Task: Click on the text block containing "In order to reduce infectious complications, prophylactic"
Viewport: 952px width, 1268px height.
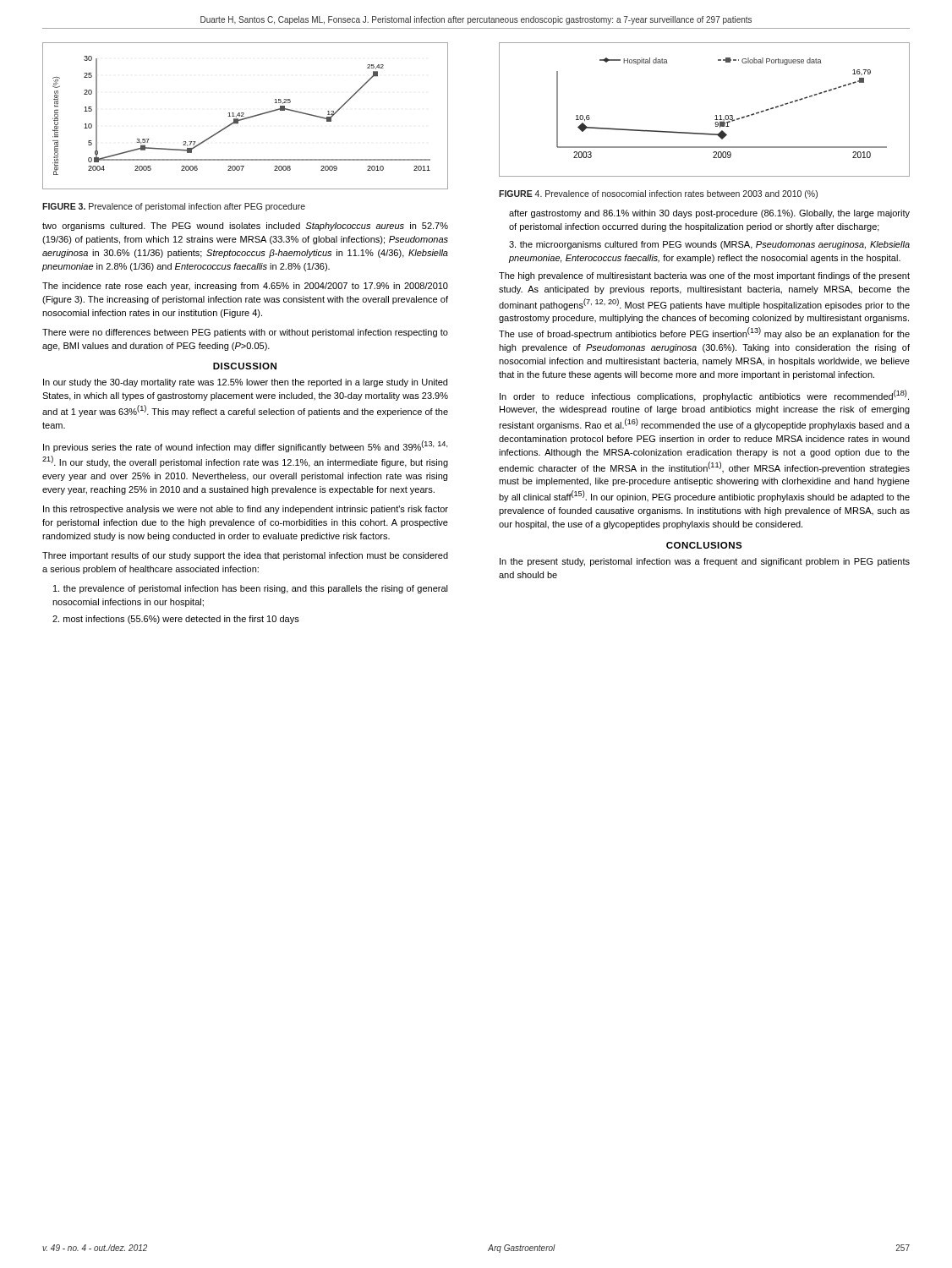Action: pyautogui.click(x=704, y=459)
